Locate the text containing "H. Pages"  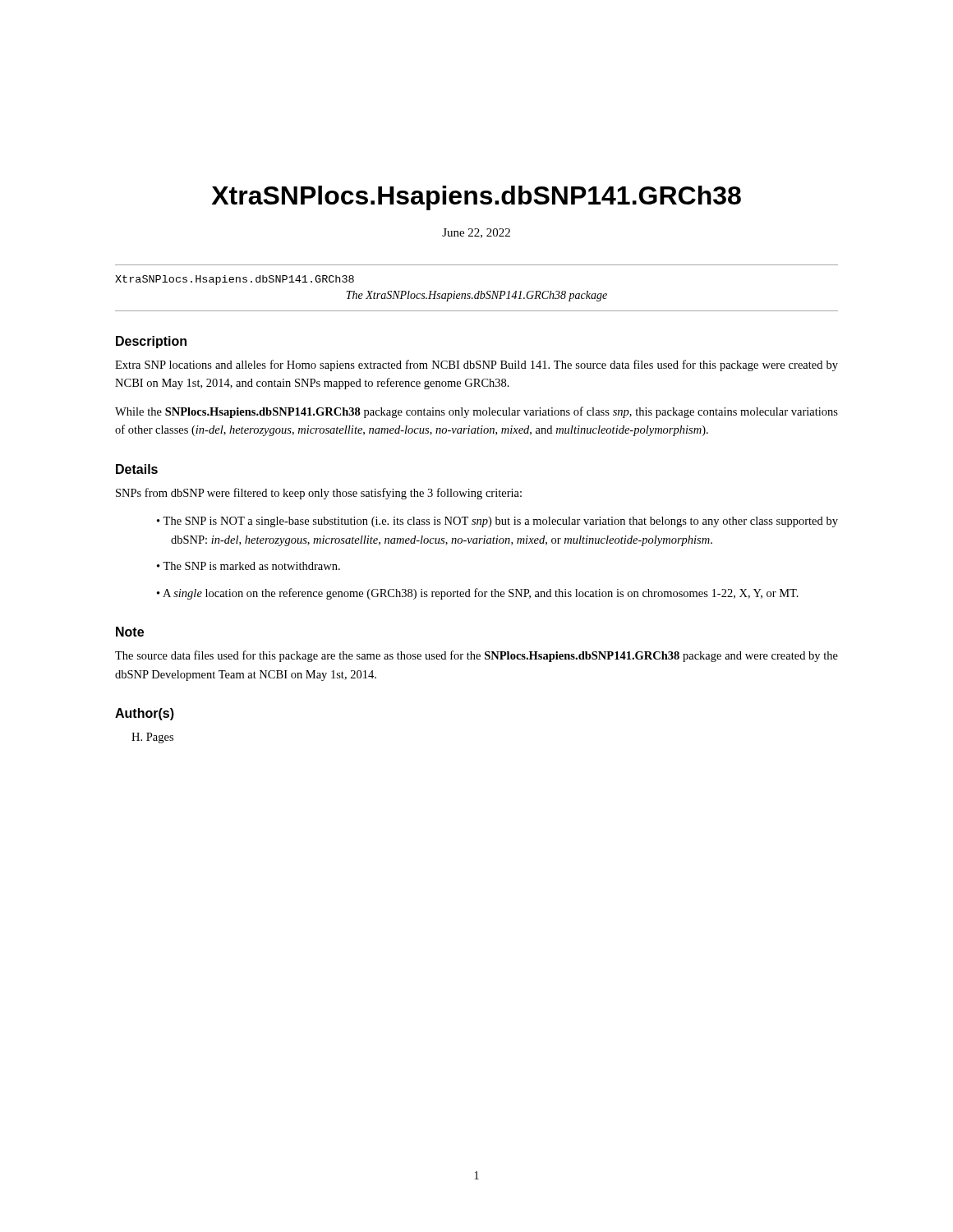pyautogui.click(x=153, y=737)
